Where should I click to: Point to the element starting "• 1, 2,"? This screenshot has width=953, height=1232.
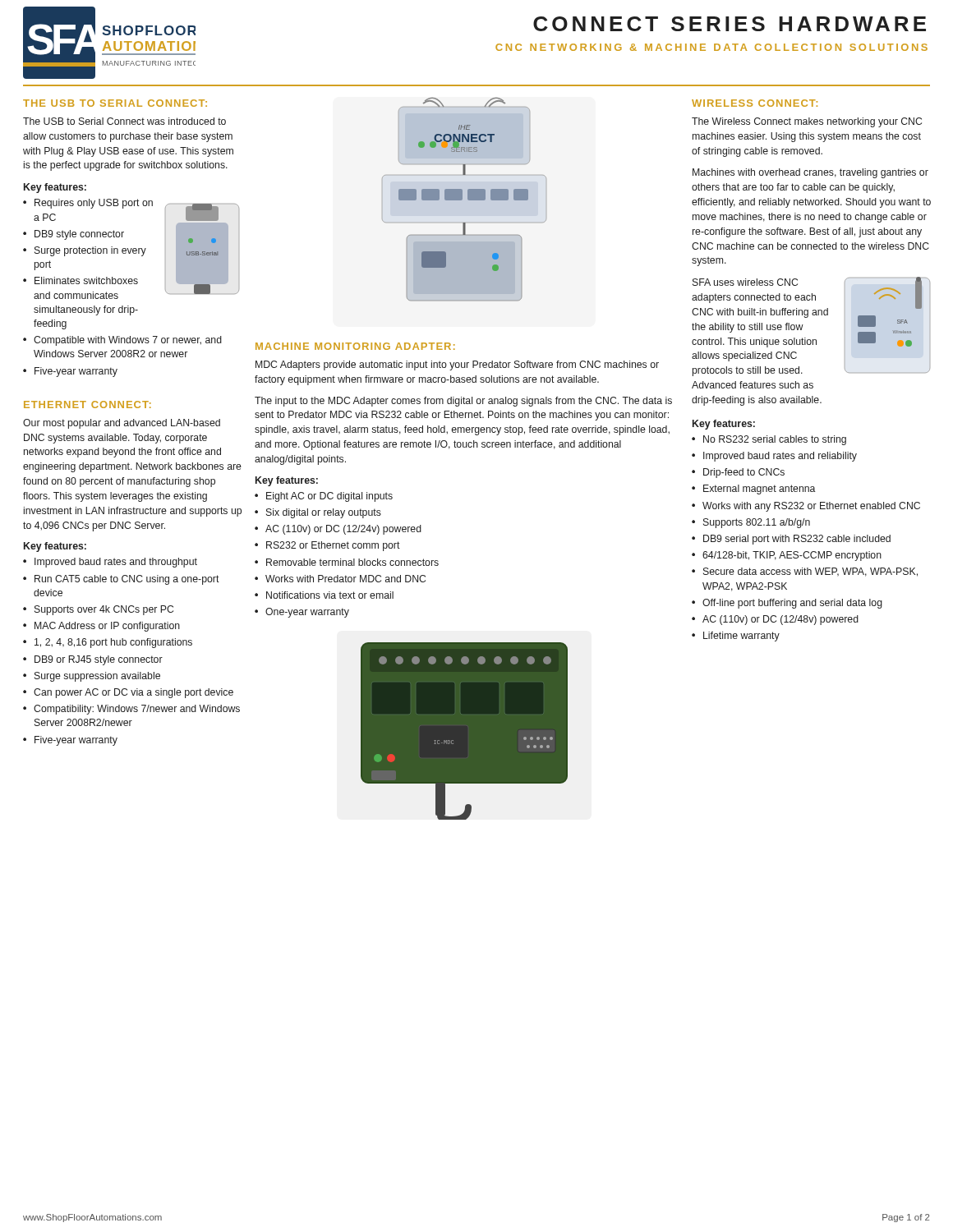(x=108, y=643)
